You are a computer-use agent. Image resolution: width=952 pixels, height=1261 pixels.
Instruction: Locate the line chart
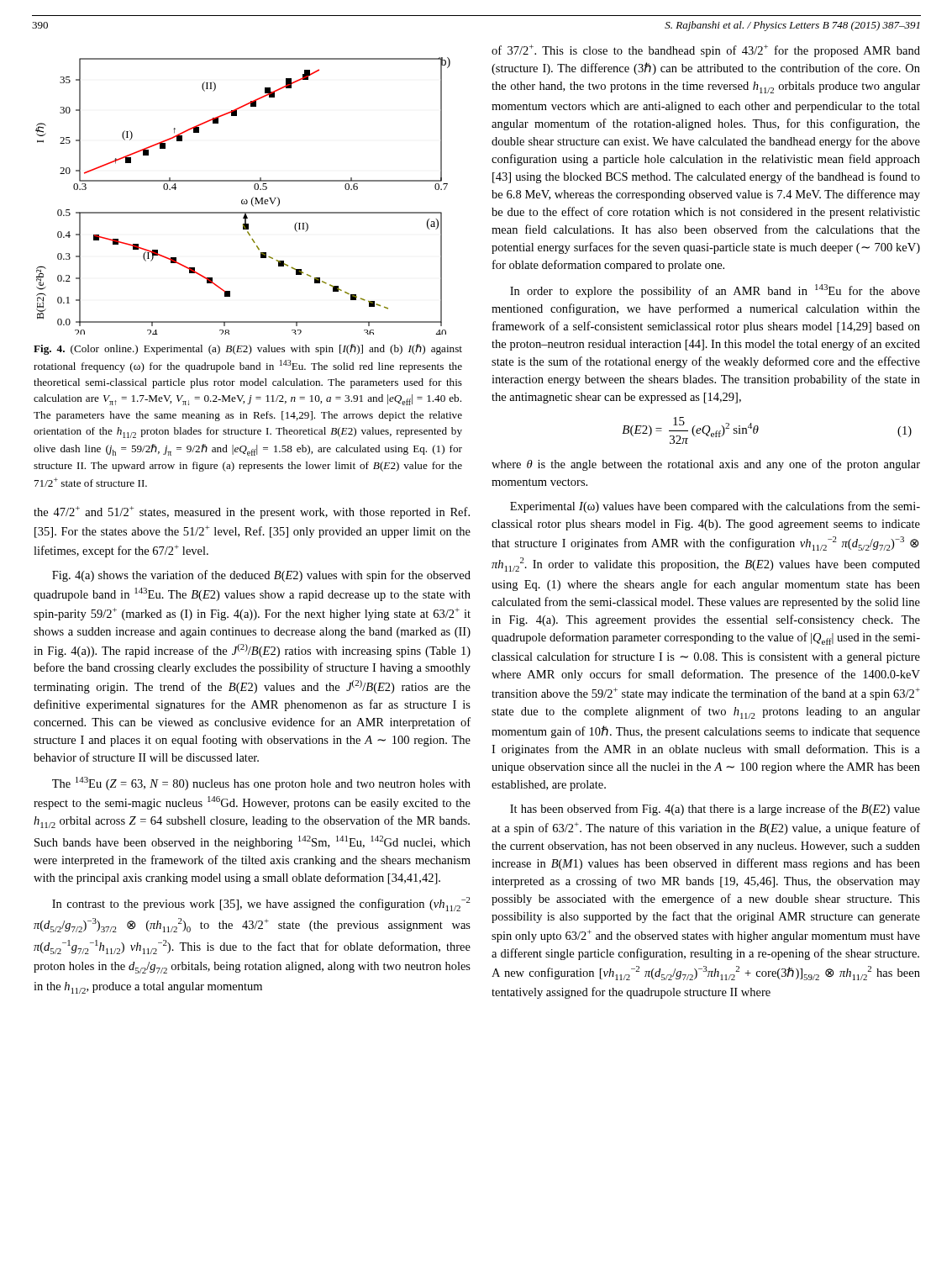click(x=248, y=193)
